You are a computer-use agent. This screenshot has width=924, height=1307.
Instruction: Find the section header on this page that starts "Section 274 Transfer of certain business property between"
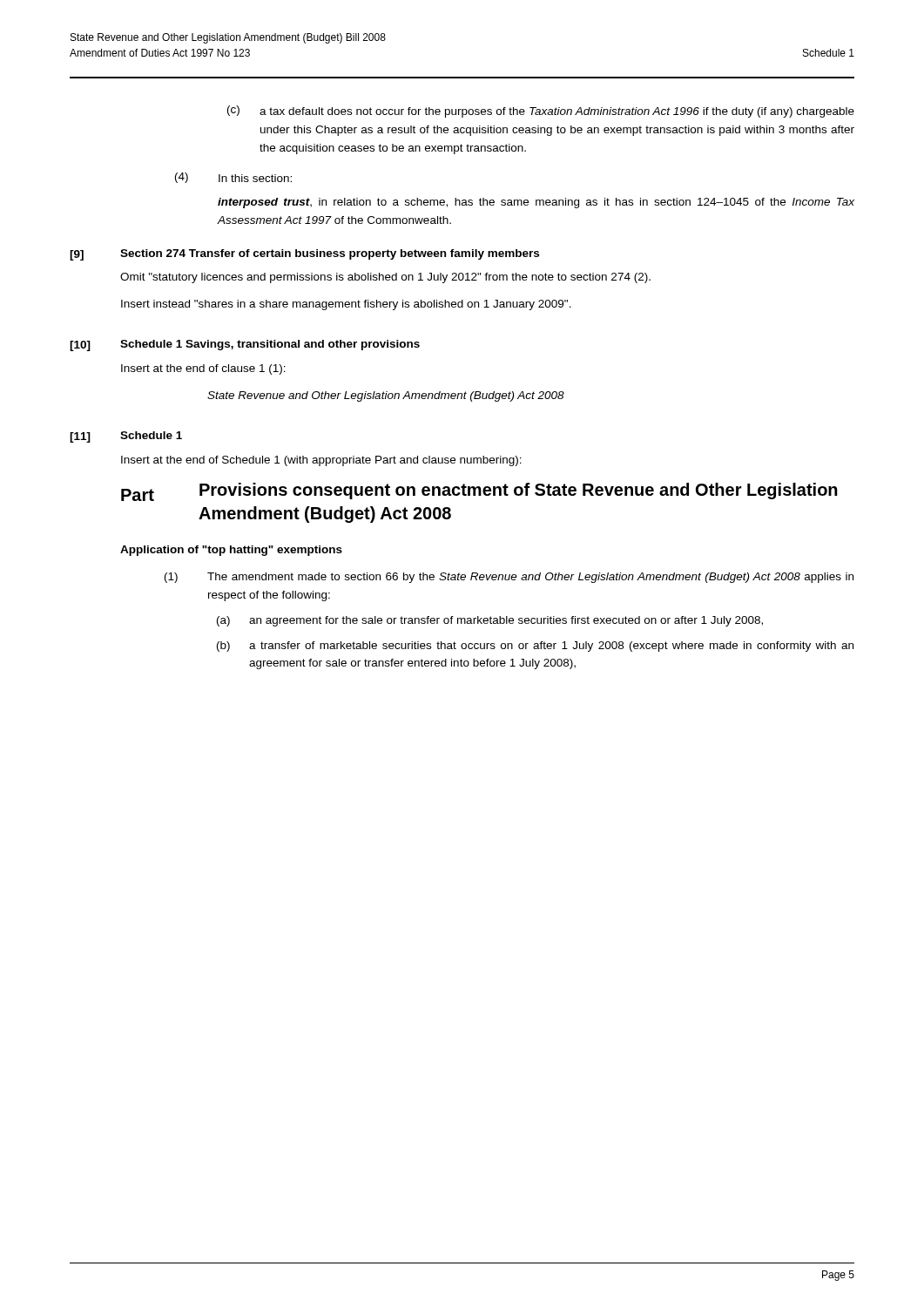click(x=330, y=253)
